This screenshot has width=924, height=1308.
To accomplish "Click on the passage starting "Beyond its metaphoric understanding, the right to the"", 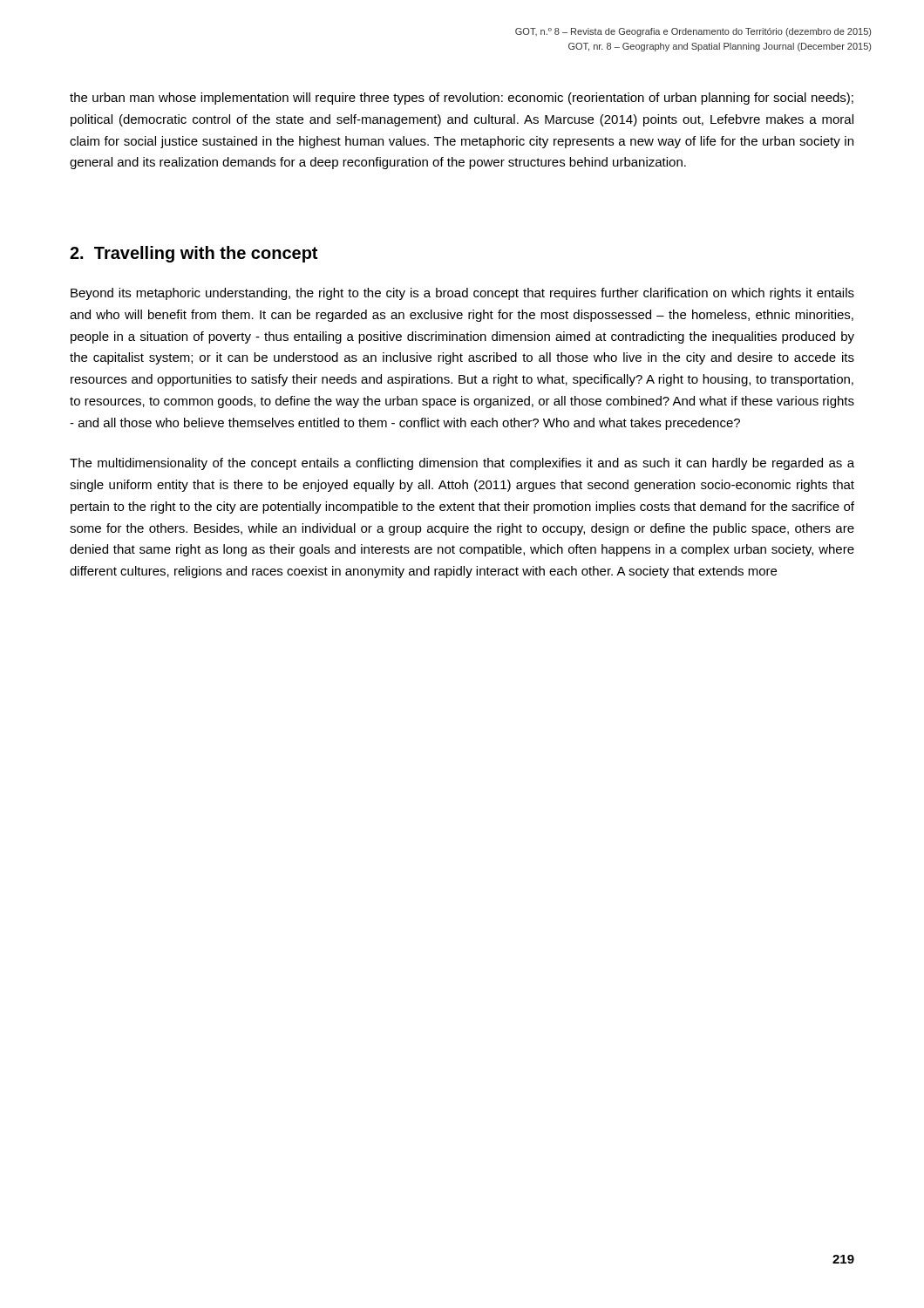I will pos(462,357).
